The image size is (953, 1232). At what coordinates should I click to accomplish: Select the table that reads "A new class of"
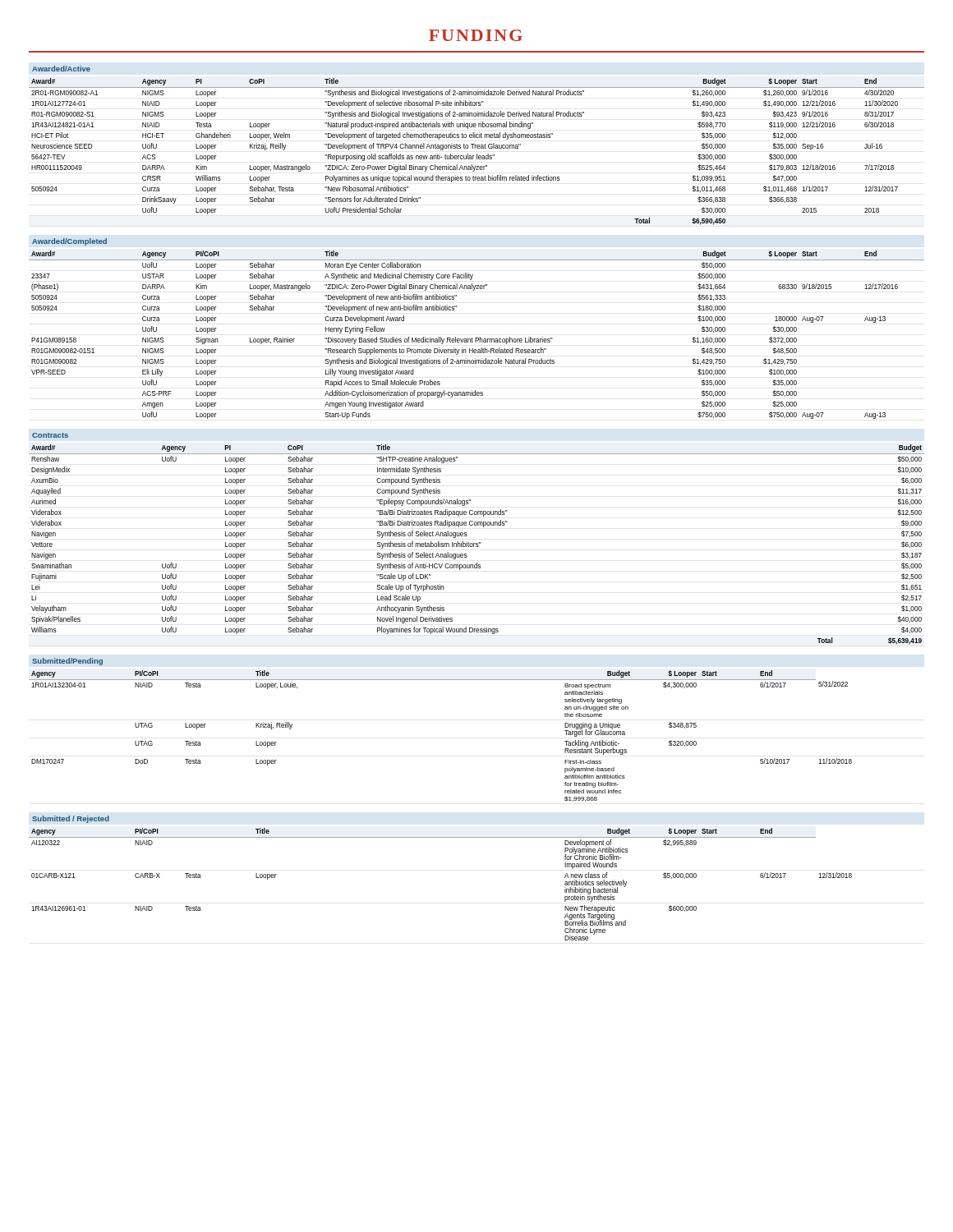[476, 885]
